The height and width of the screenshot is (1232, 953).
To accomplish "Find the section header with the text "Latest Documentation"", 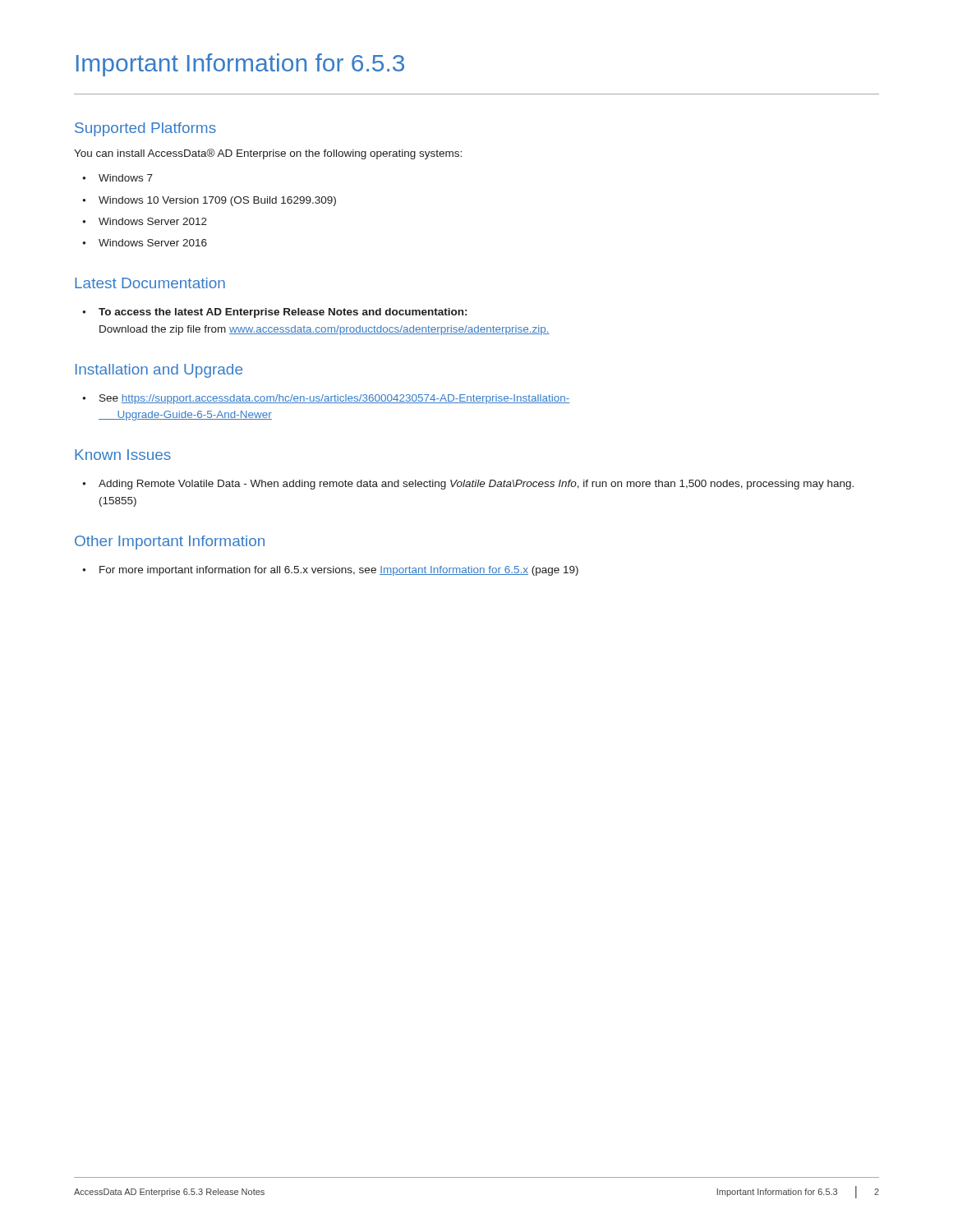I will coord(150,284).
